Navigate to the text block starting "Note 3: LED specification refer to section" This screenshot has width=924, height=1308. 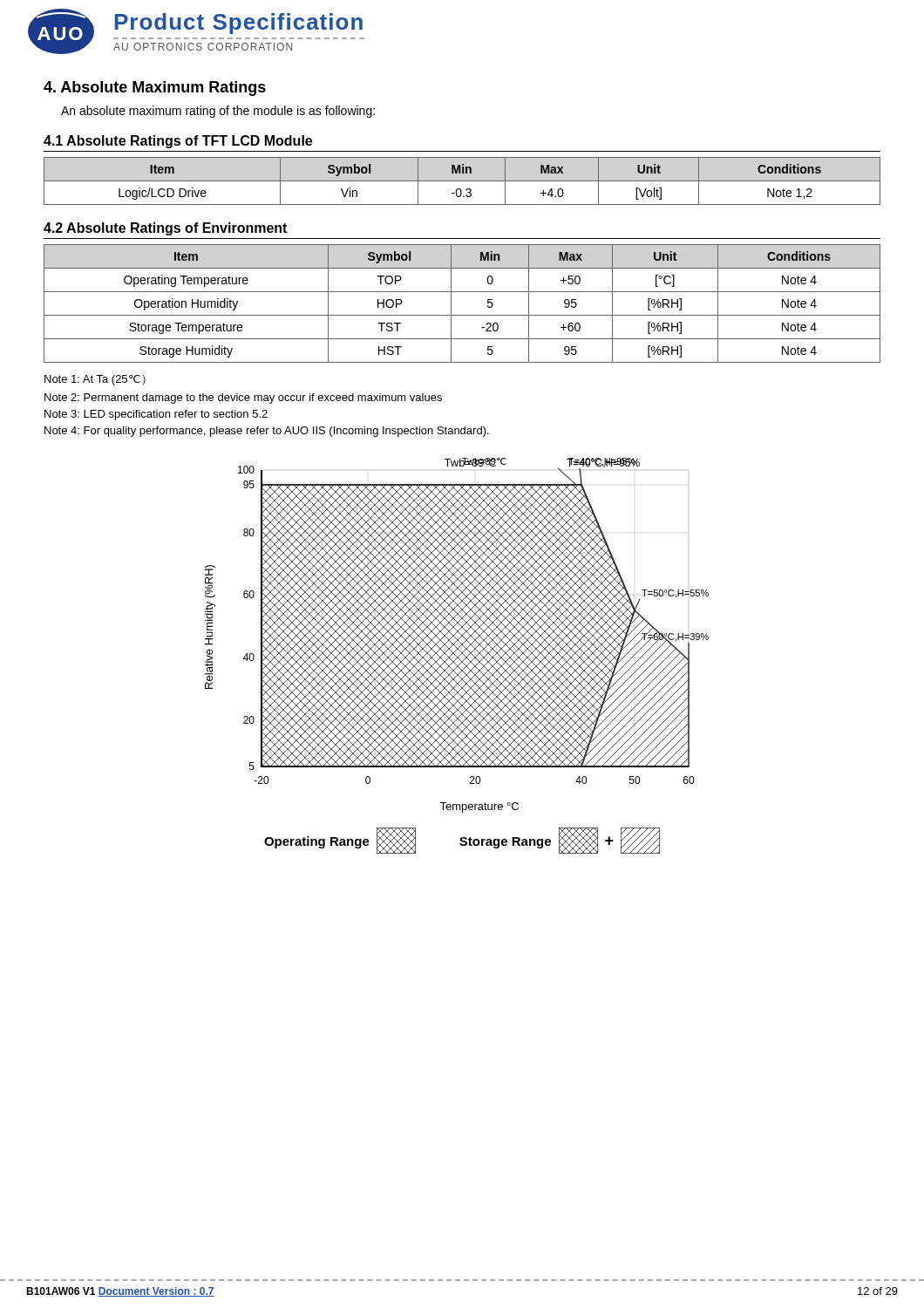(x=156, y=414)
